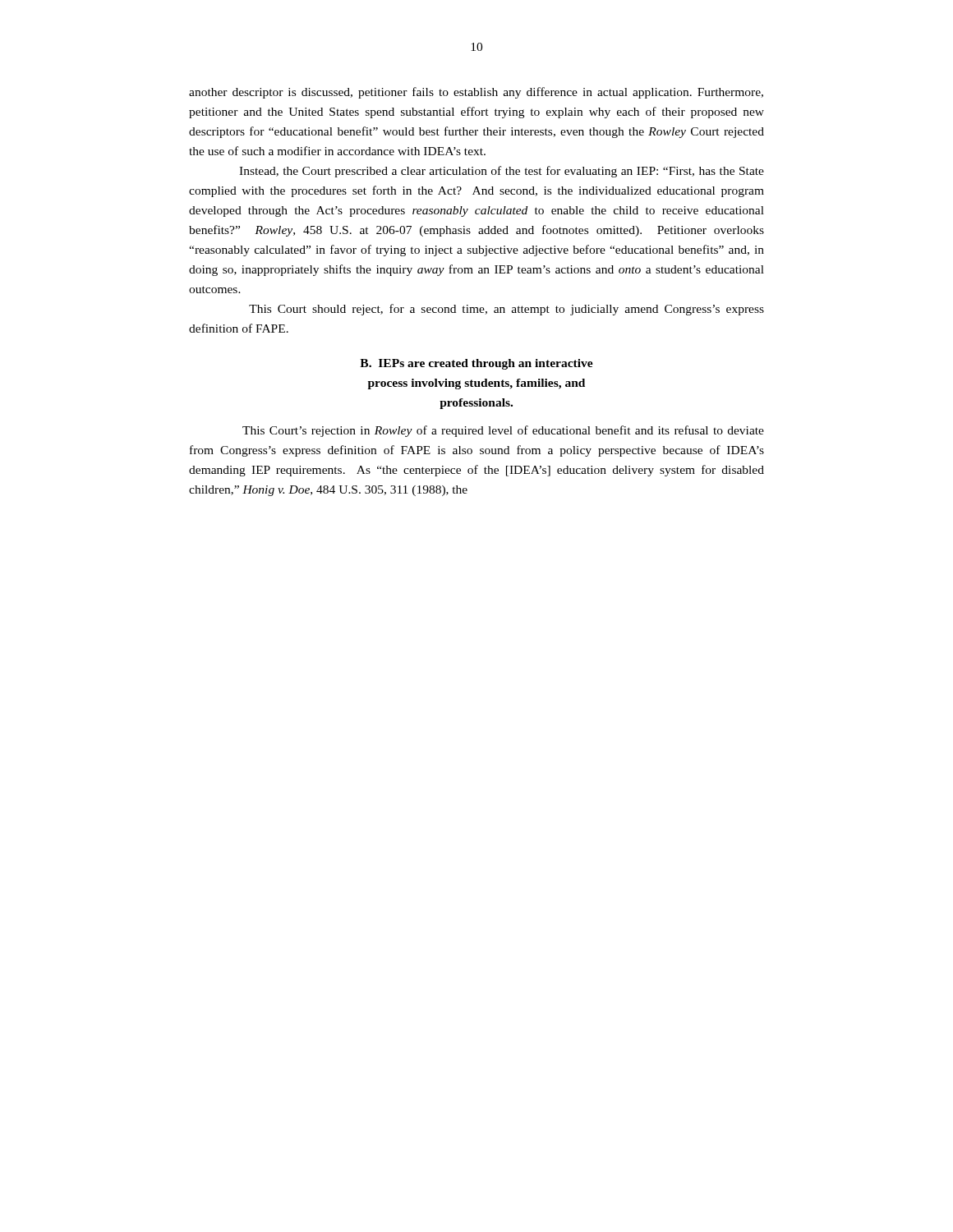Locate the block of text that opens with "another descriptor is discussed, petitioner fails"

476,121
